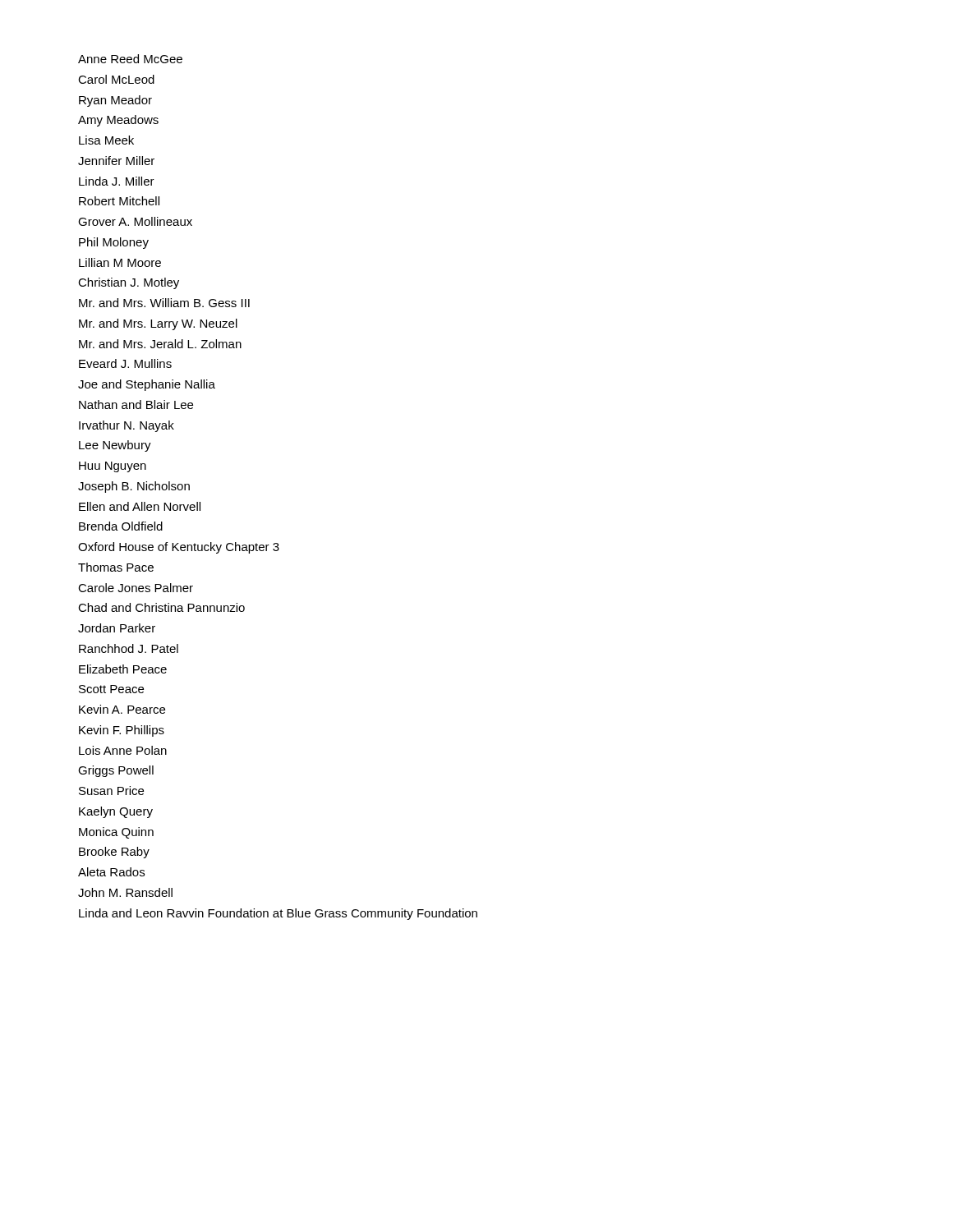Image resolution: width=953 pixels, height=1232 pixels.
Task: Select the list item containing "Carole Jones Palmer"
Action: coord(136,587)
